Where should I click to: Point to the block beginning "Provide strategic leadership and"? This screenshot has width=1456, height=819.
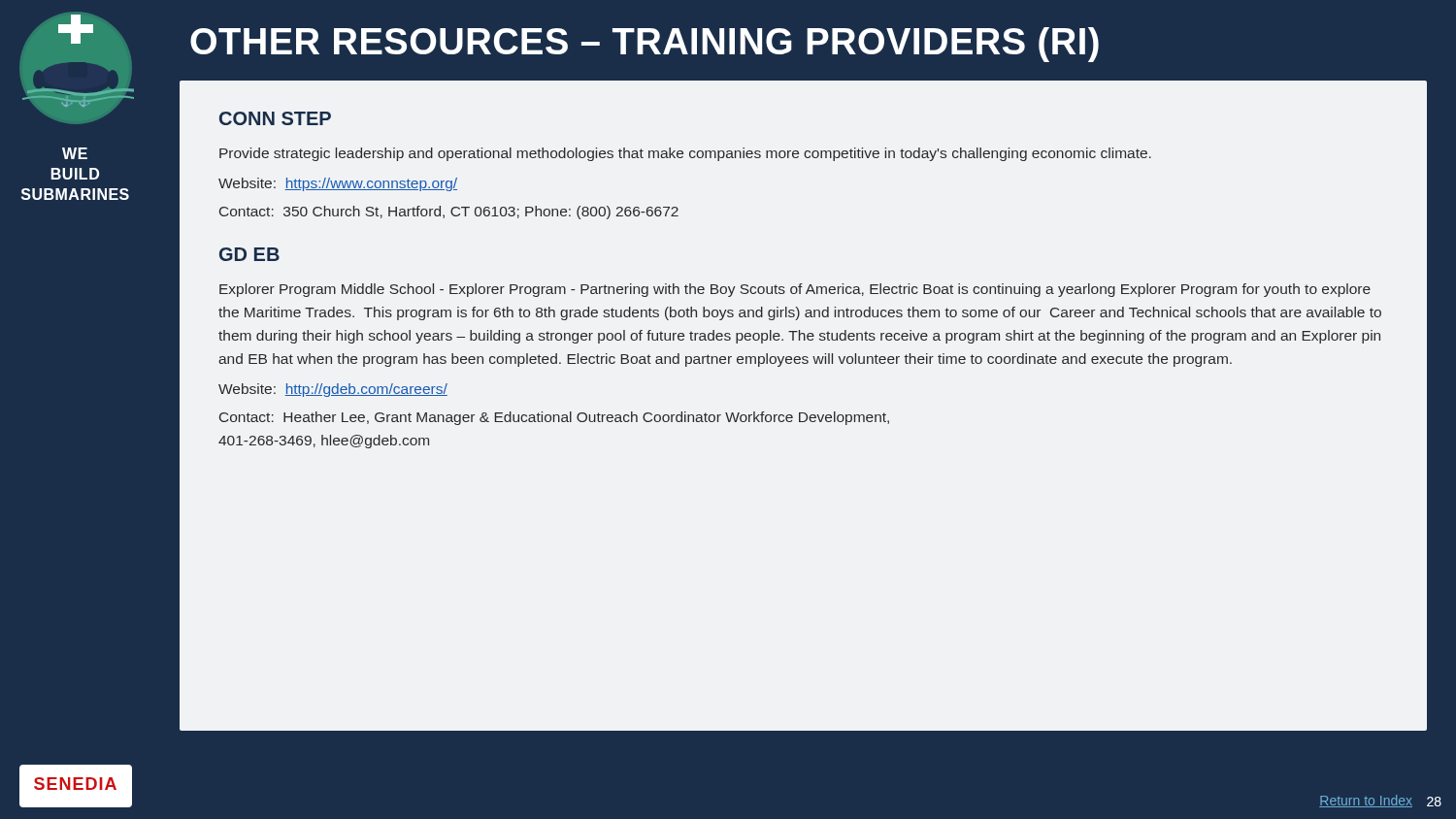(x=803, y=153)
